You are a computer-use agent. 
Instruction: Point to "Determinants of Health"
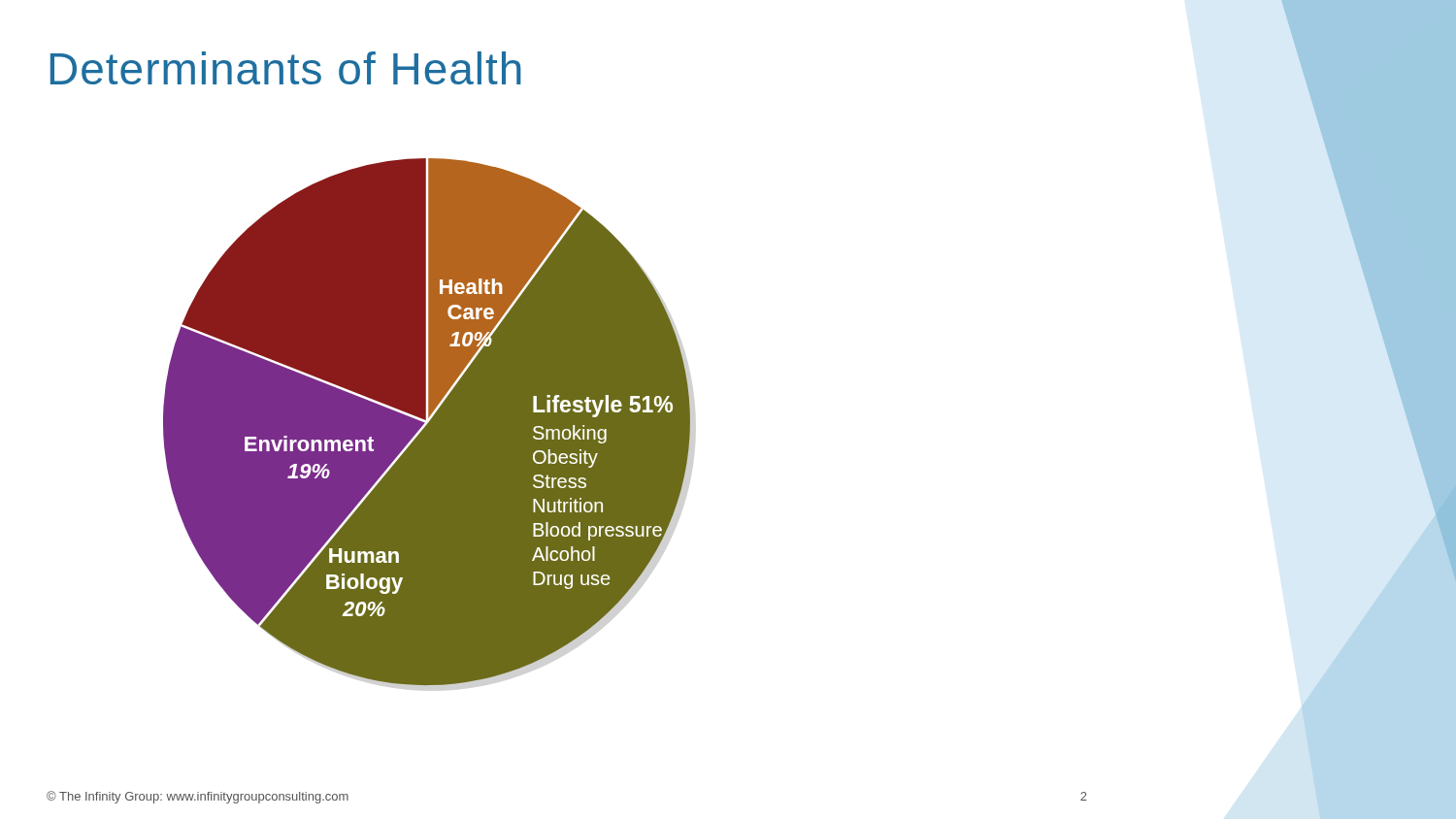(x=286, y=69)
